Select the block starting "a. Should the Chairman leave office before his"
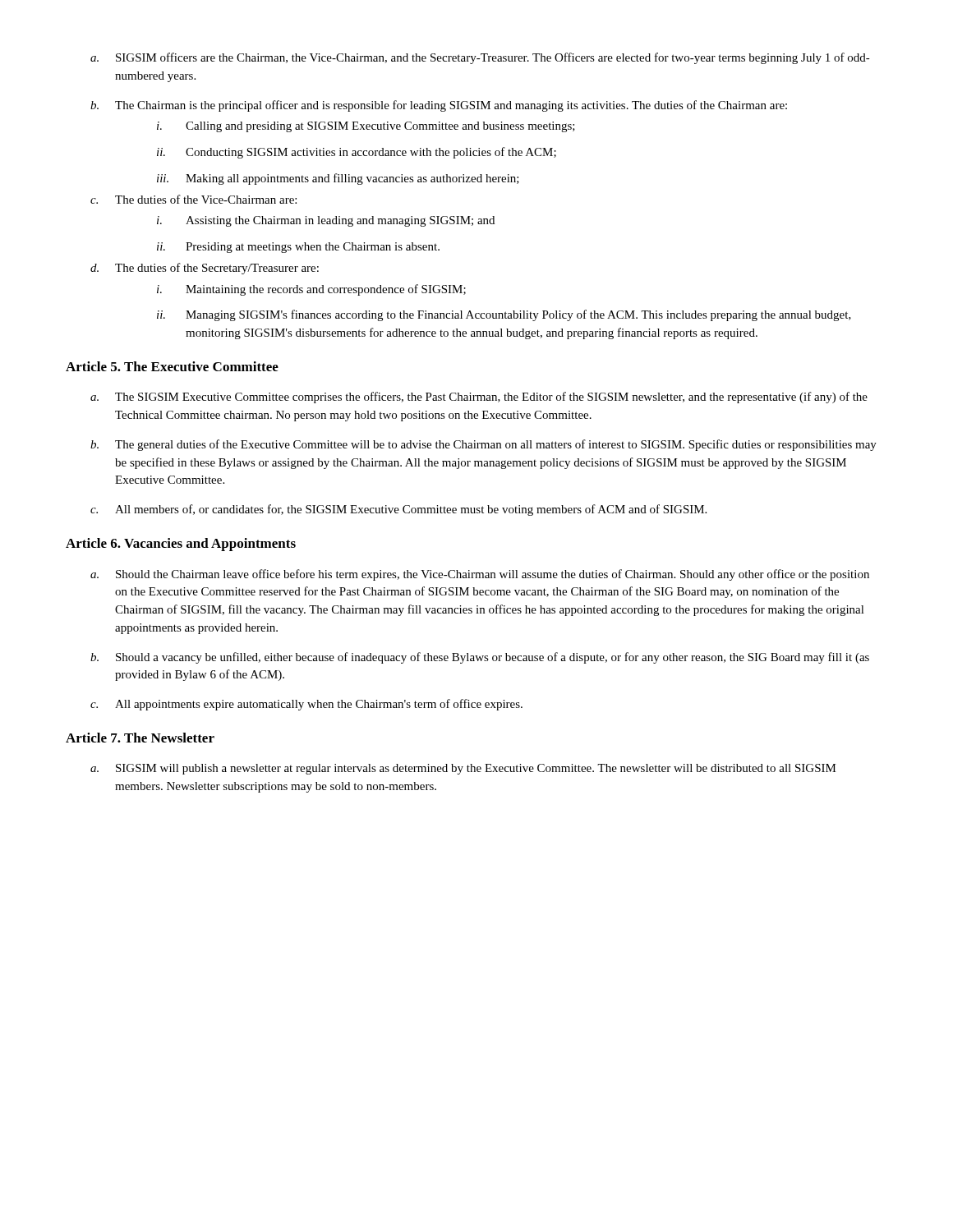The width and height of the screenshot is (953, 1232). click(x=485, y=601)
